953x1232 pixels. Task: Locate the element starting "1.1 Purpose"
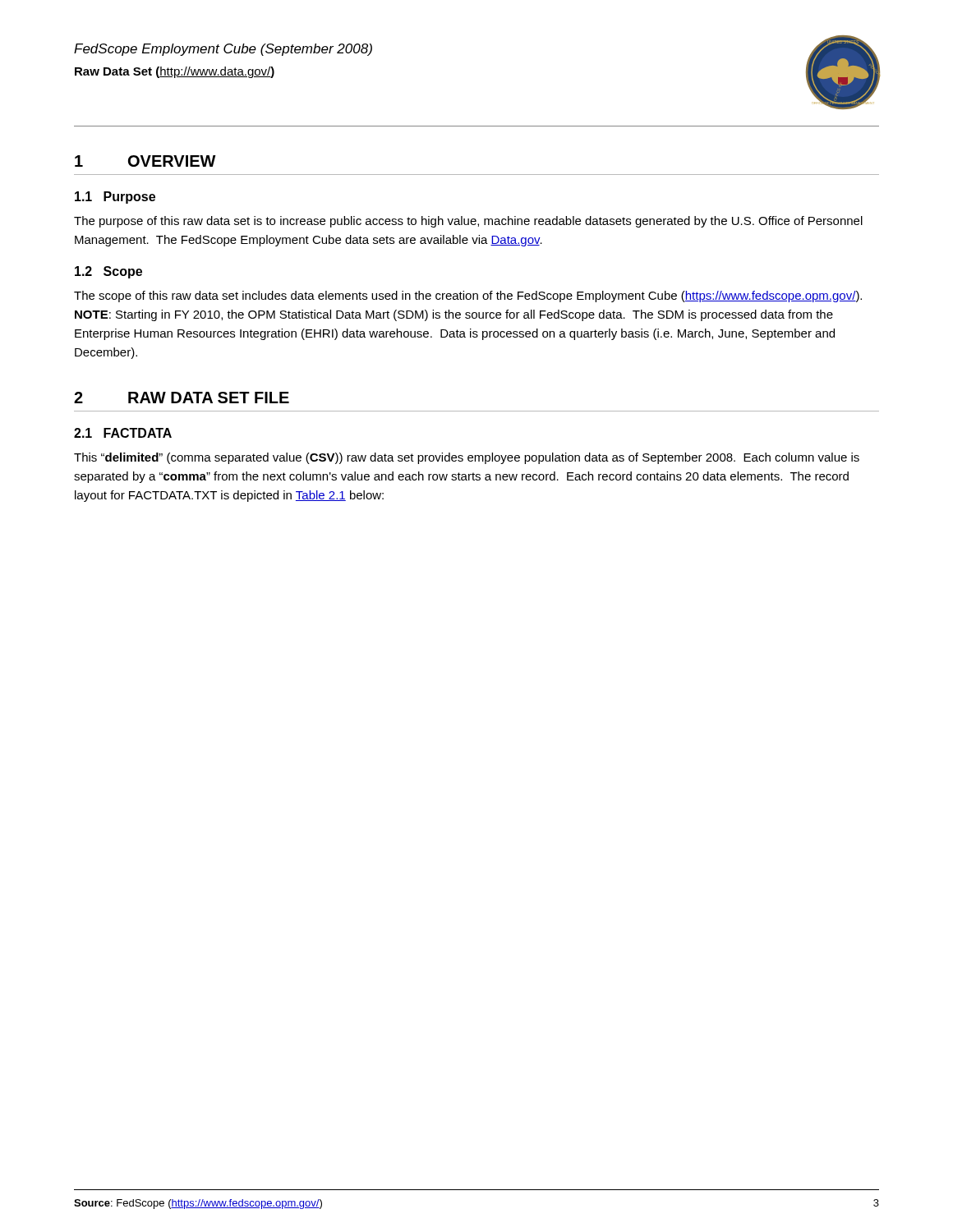(x=115, y=197)
